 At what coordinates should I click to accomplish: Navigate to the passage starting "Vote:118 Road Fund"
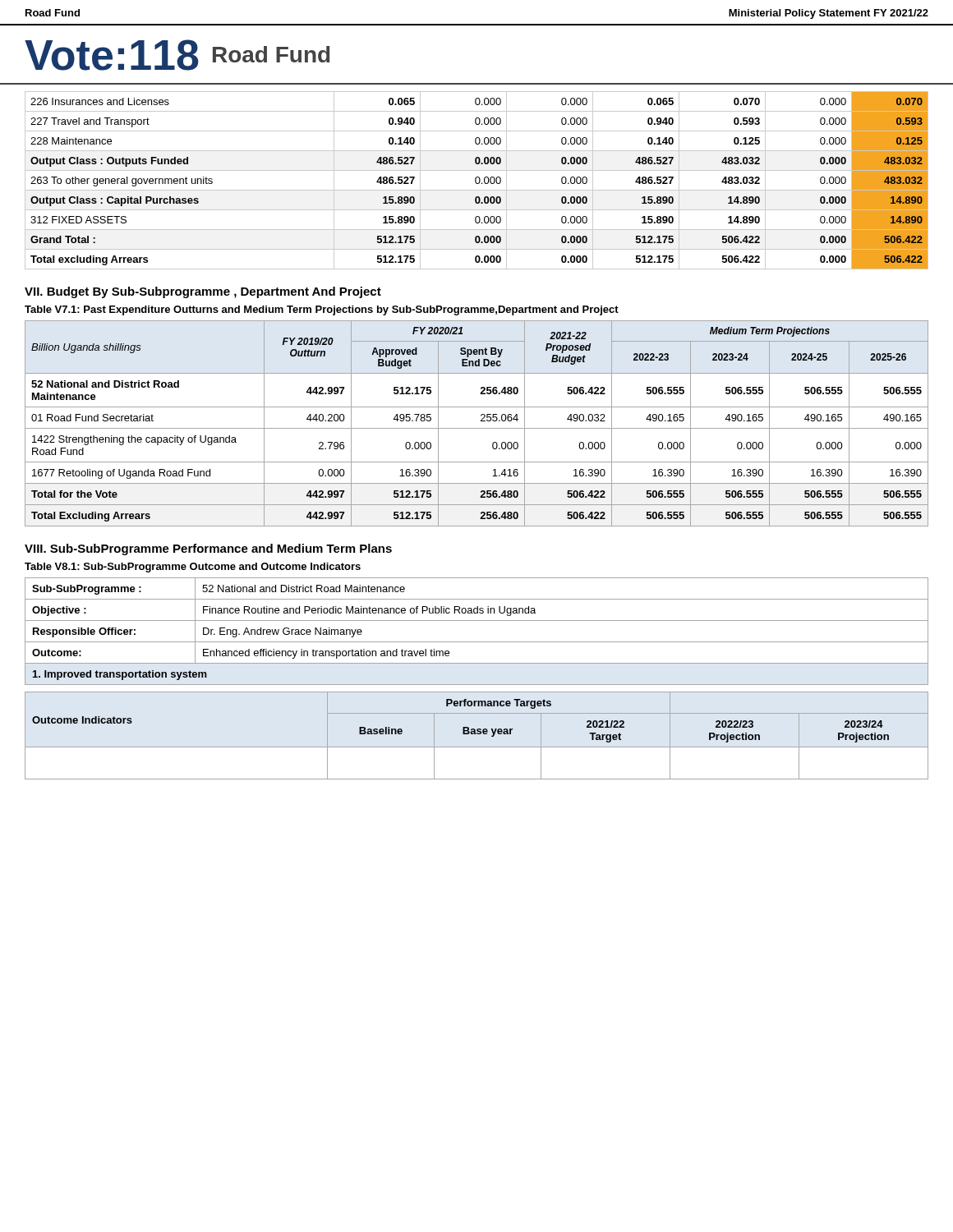click(178, 55)
